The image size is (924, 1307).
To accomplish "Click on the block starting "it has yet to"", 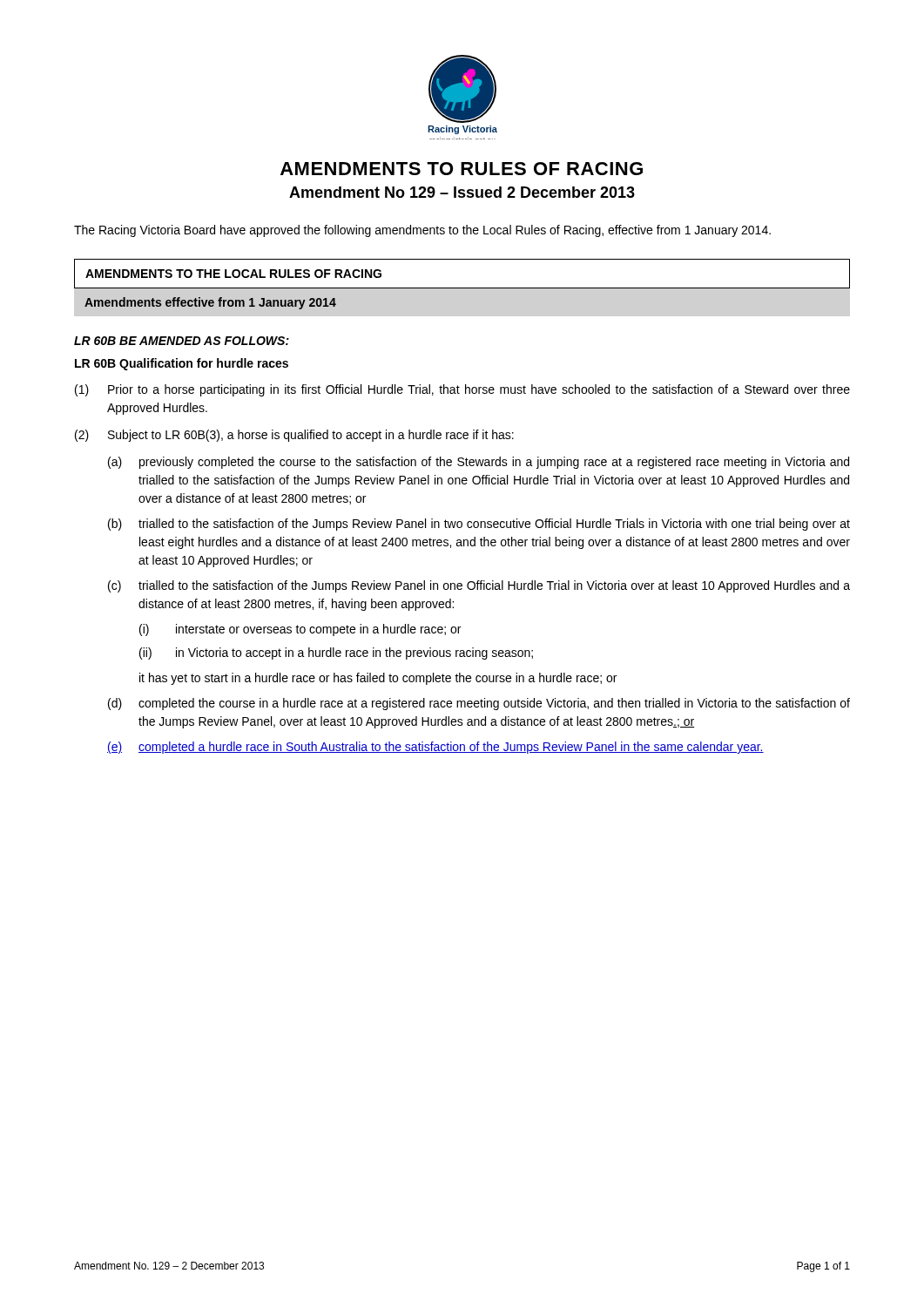I will point(378,678).
